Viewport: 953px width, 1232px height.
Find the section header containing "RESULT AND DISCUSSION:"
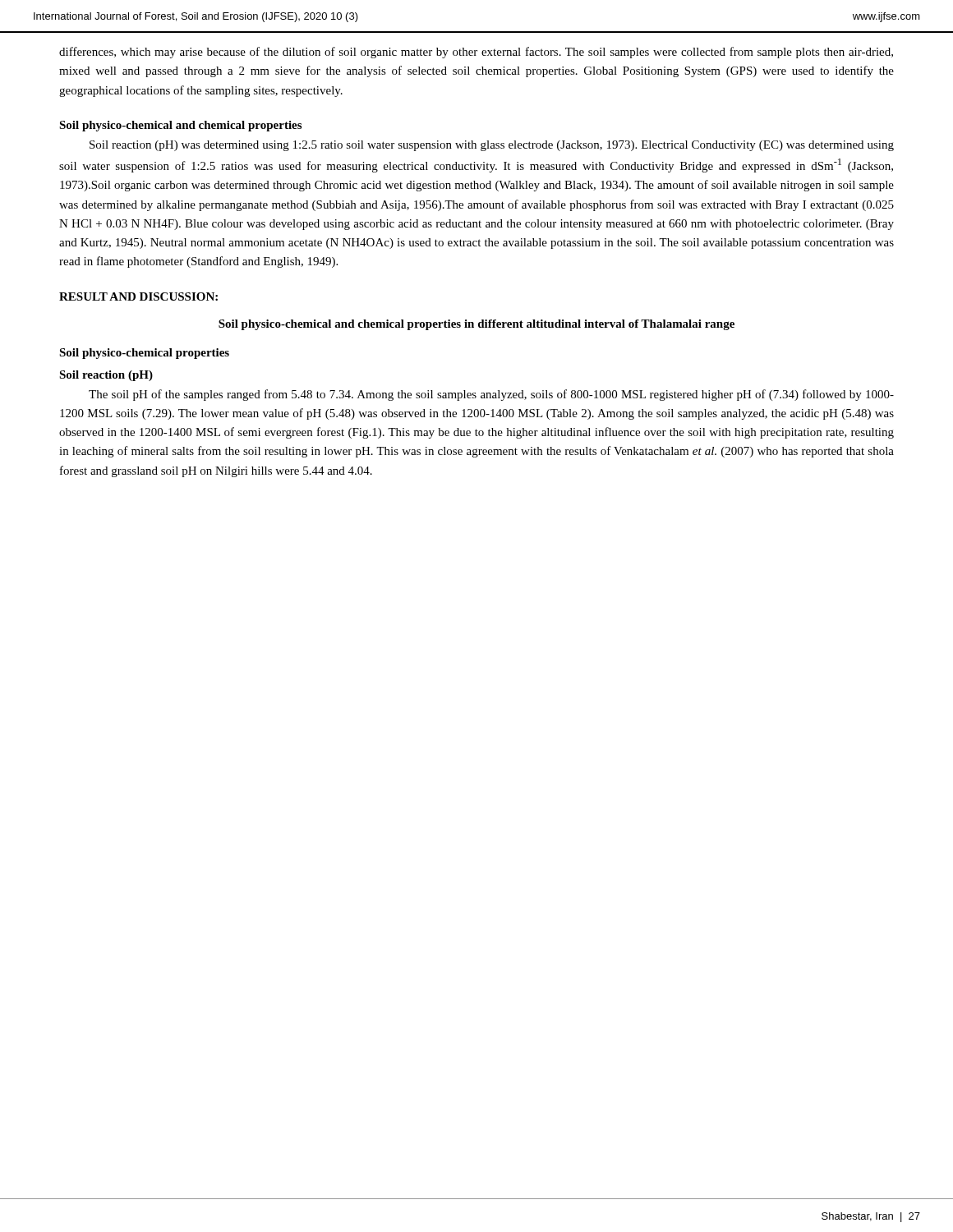point(139,296)
